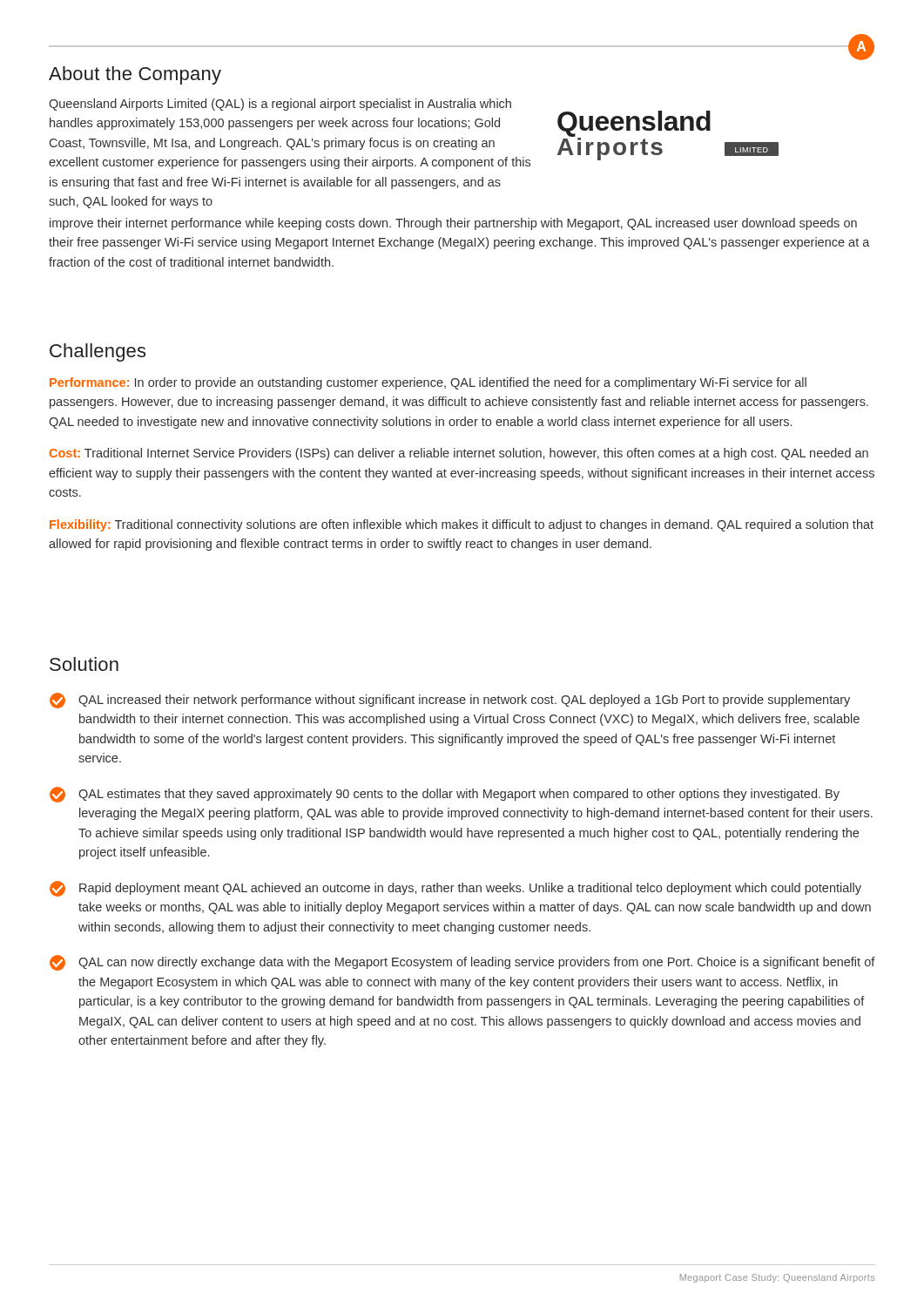Navigate to the element starting "Flexibility: Traditional connectivity solutions"
Screen dimensions: 1307x924
point(461,534)
